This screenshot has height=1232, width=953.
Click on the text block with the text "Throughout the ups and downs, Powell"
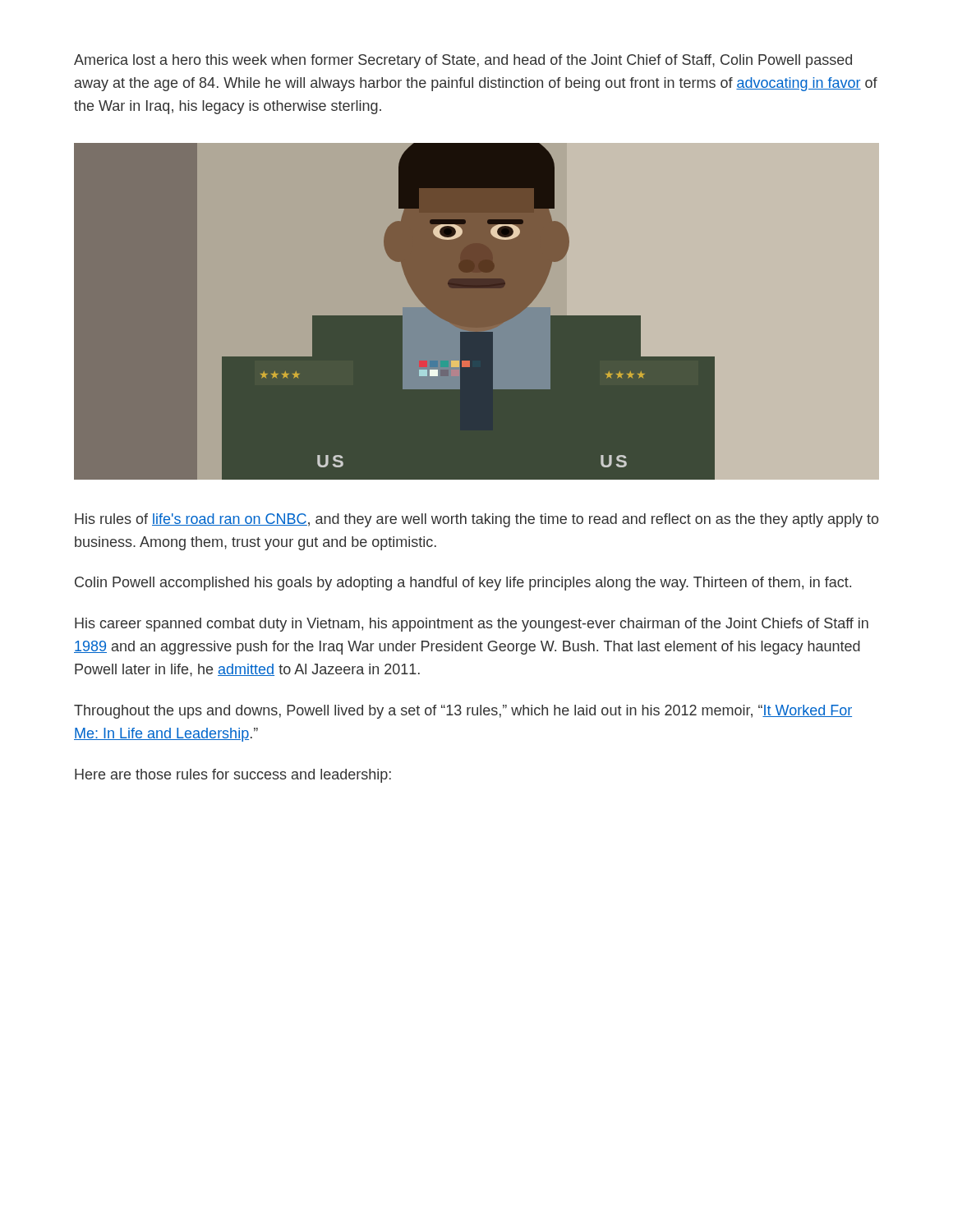coord(463,722)
